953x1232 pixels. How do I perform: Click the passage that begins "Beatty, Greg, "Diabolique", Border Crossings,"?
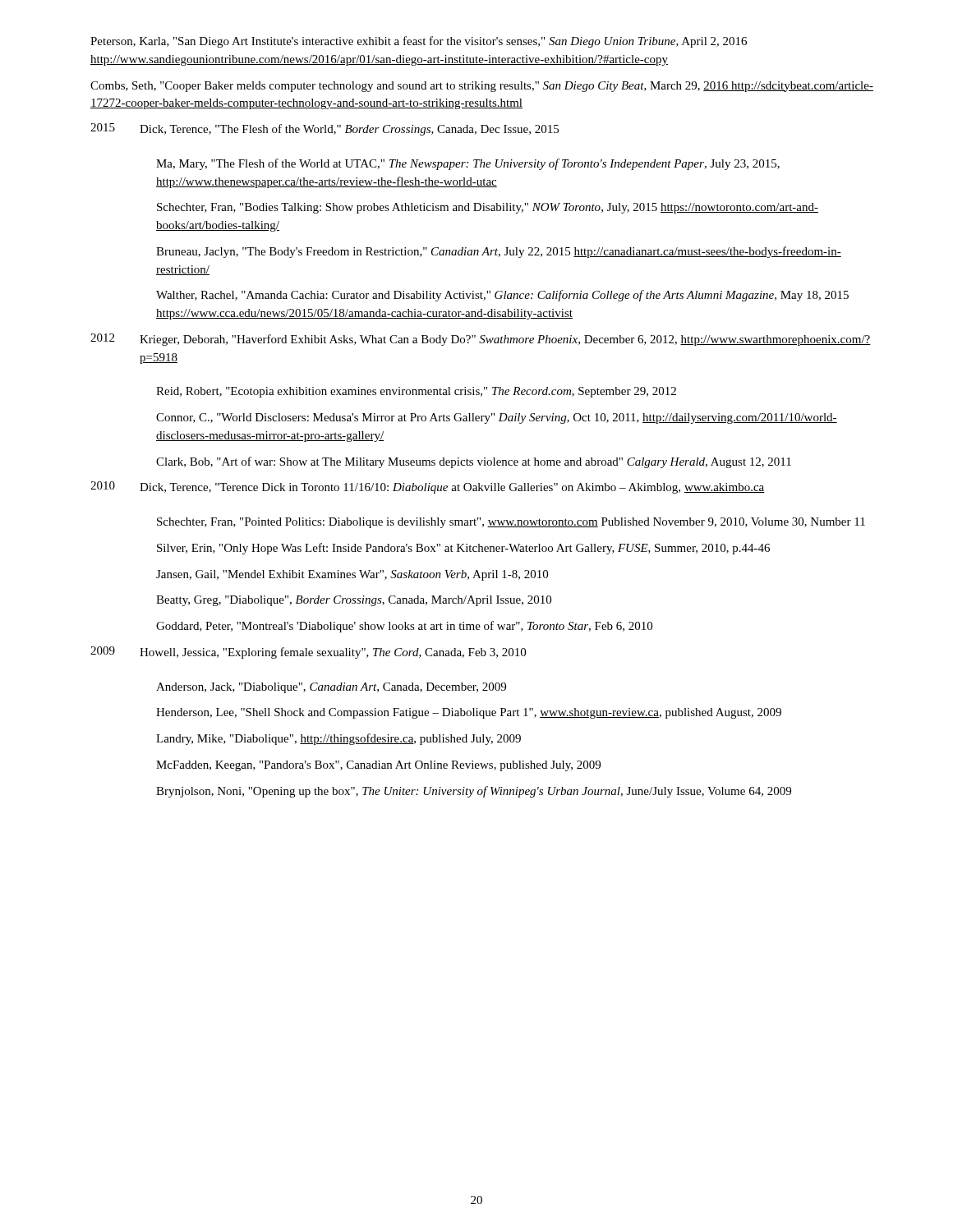(x=522, y=601)
